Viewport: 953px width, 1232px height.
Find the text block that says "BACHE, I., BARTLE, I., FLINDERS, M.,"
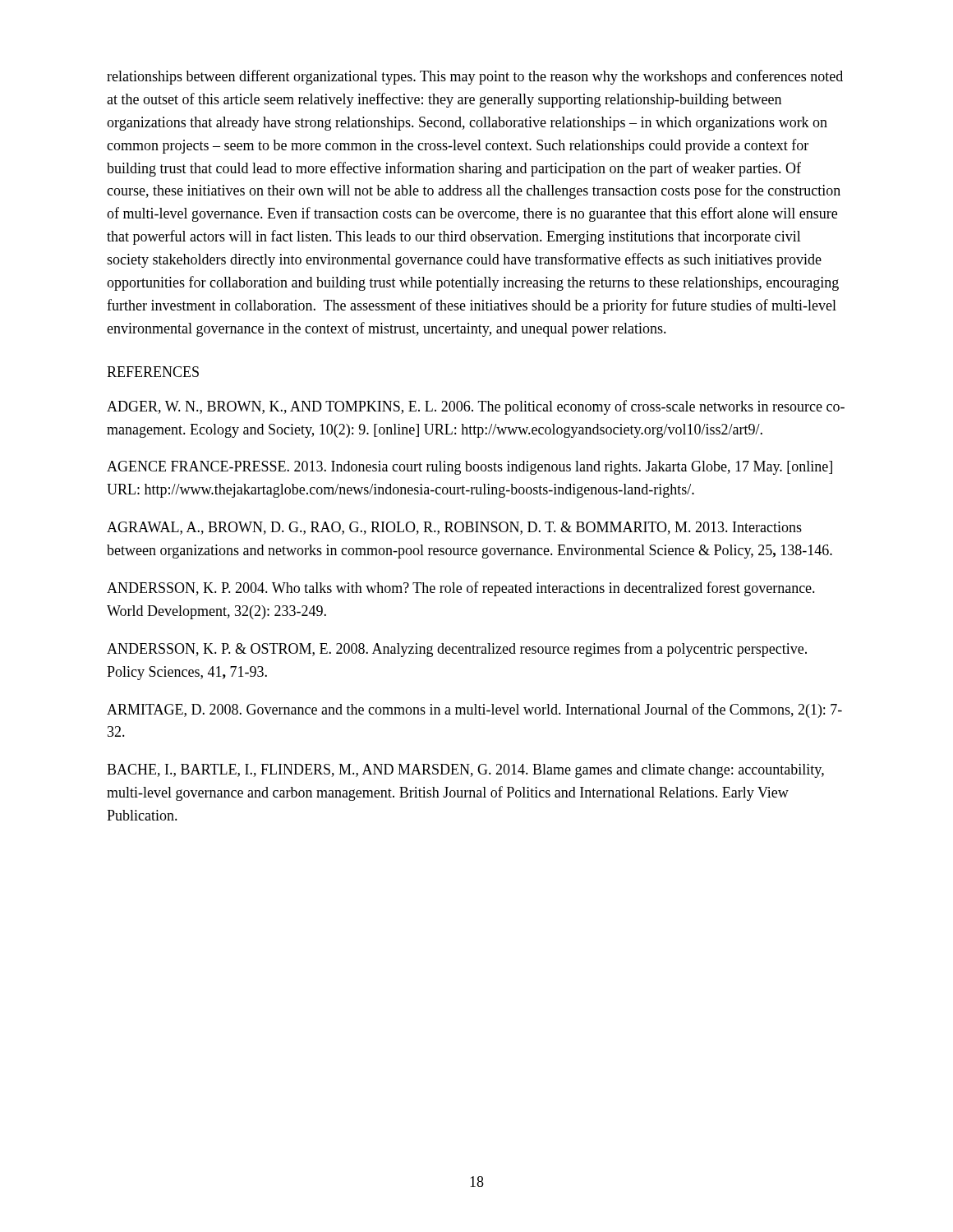(466, 793)
